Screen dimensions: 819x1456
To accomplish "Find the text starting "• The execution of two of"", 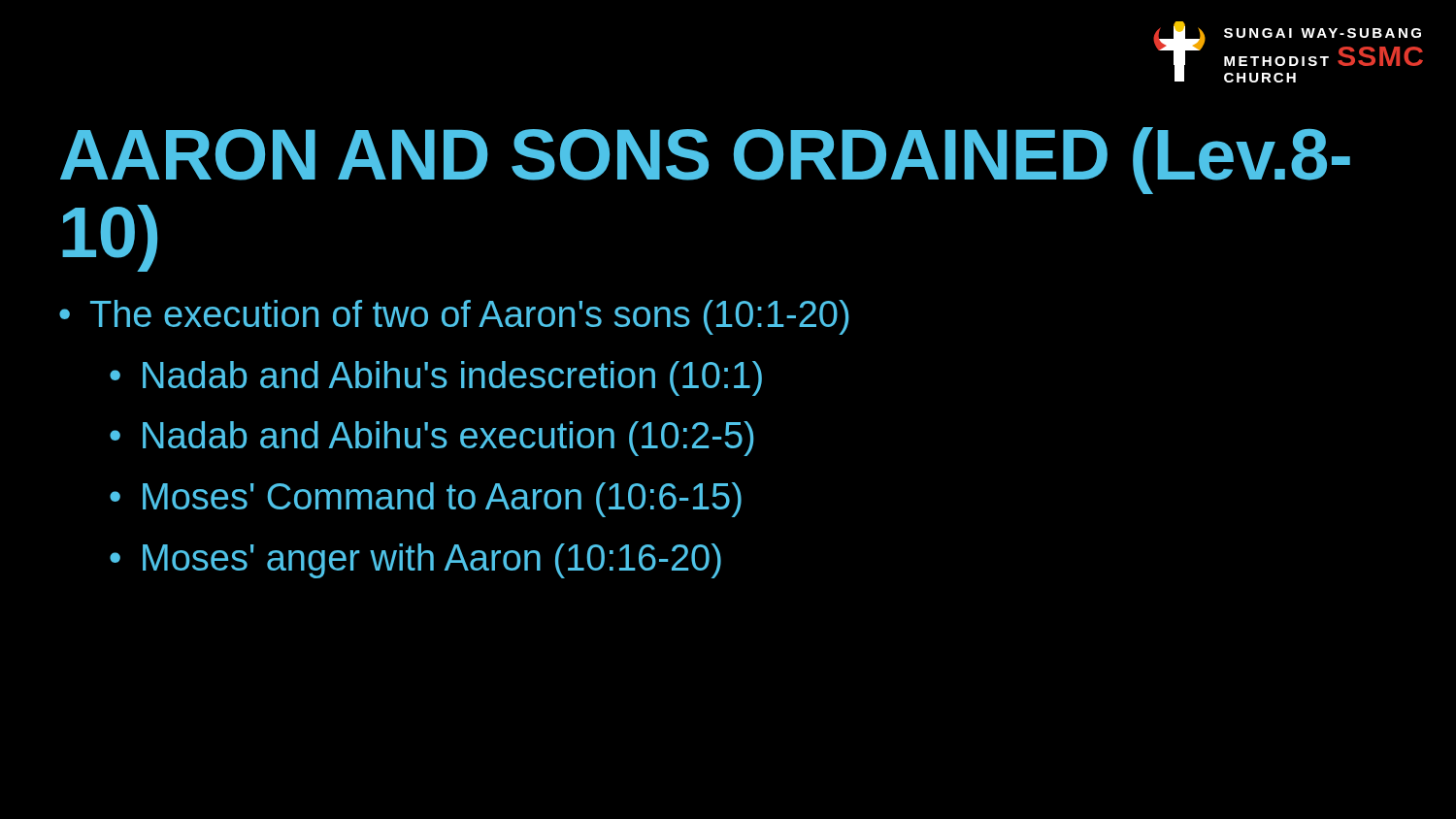I will pyautogui.click(x=455, y=315).
